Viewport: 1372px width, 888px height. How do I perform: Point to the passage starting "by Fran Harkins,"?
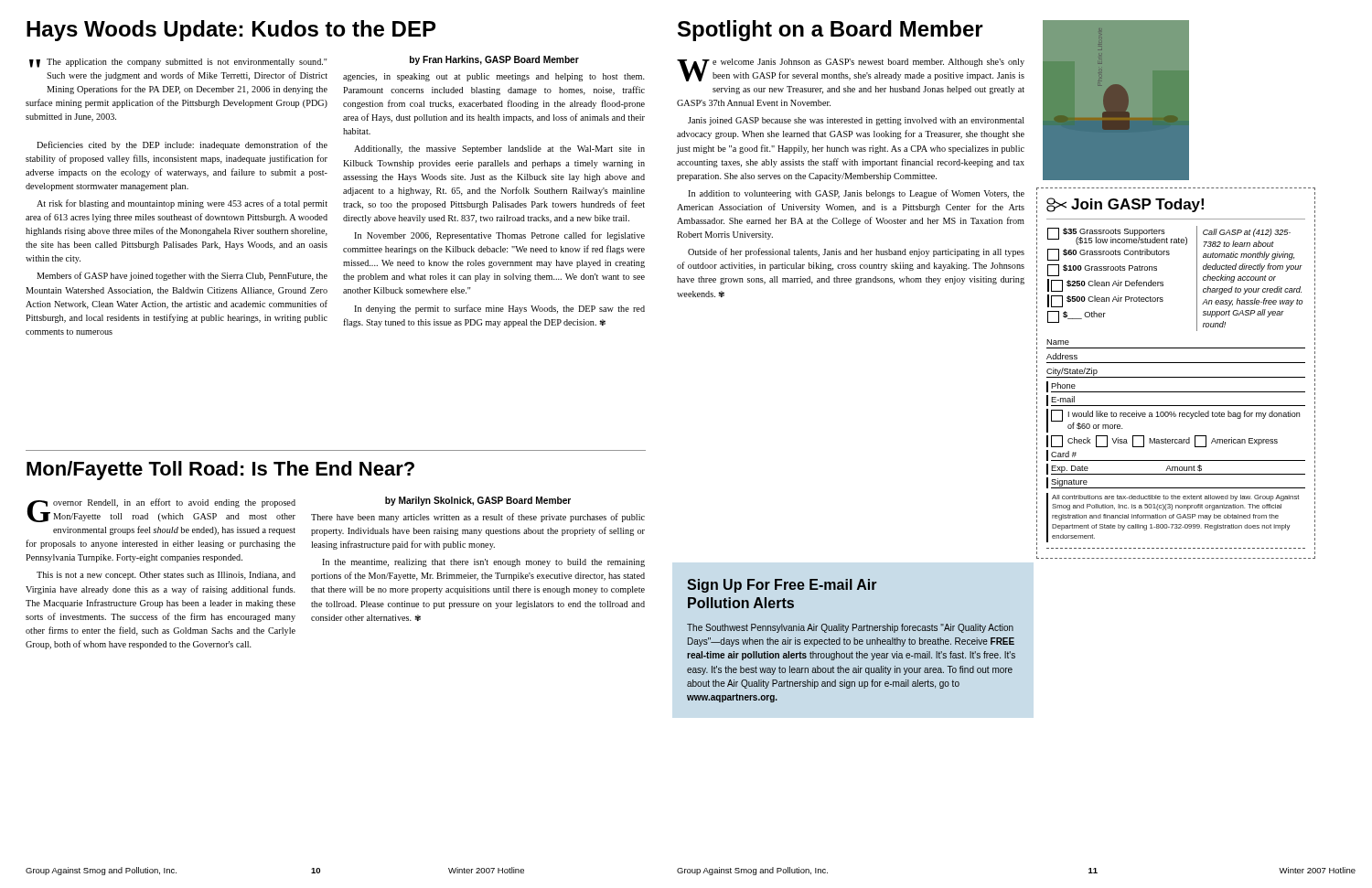click(494, 60)
